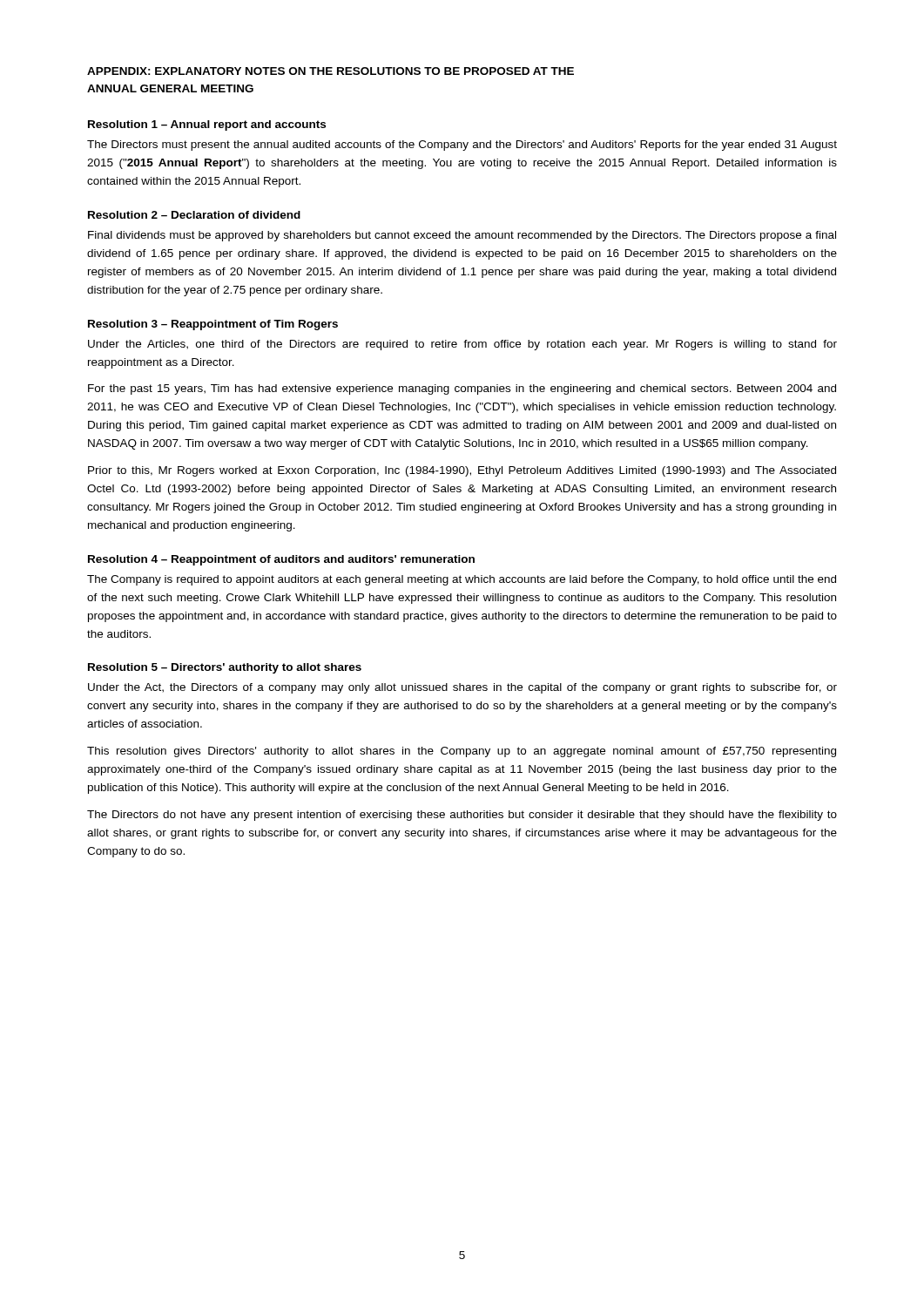Find the text starting "Under the Act,"
This screenshot has width=924, height=1307.
click(x=462, y=707)
